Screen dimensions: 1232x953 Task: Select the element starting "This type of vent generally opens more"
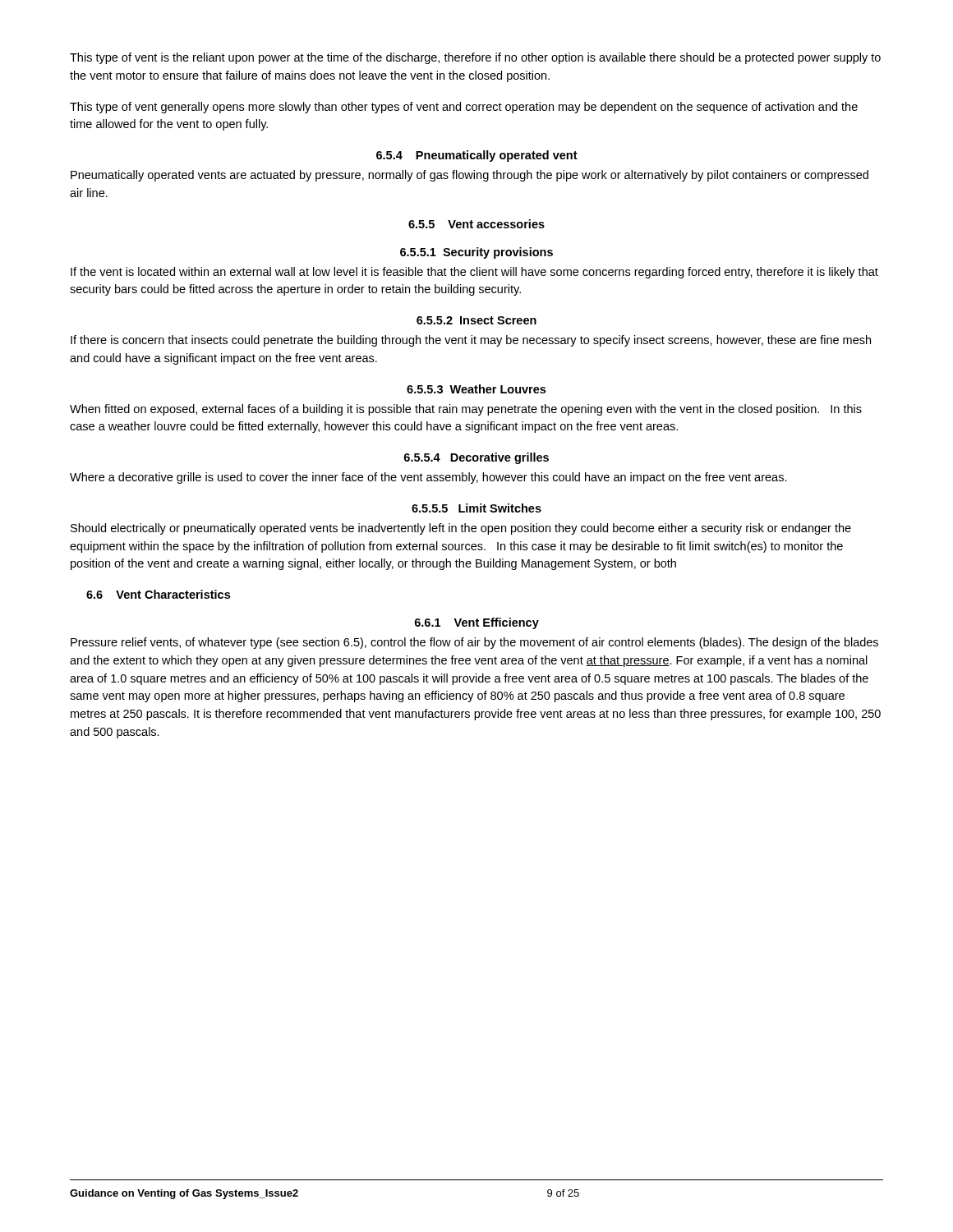click(464, 115)
